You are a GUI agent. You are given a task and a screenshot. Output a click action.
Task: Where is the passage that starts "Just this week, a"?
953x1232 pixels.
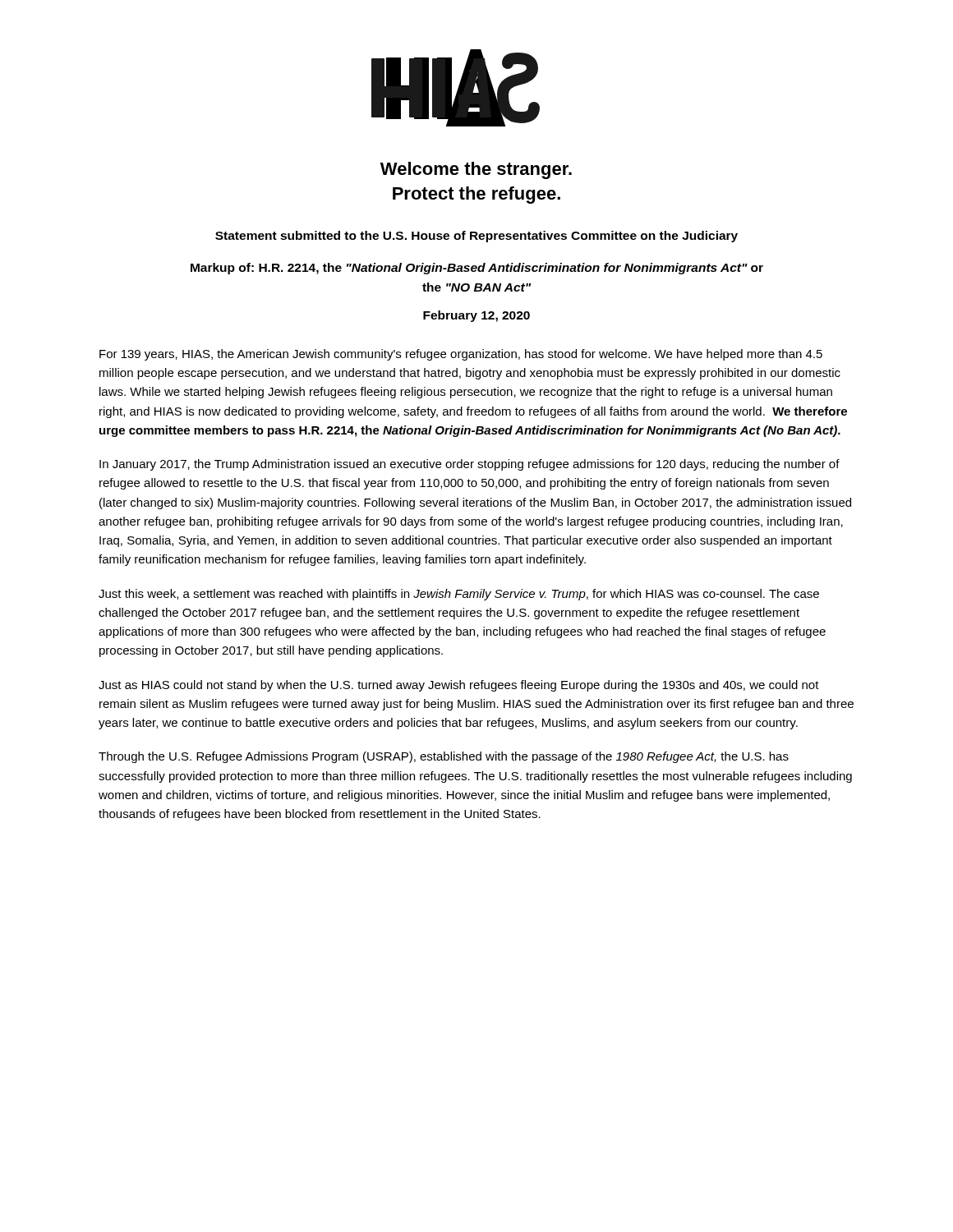click(462, 622)
